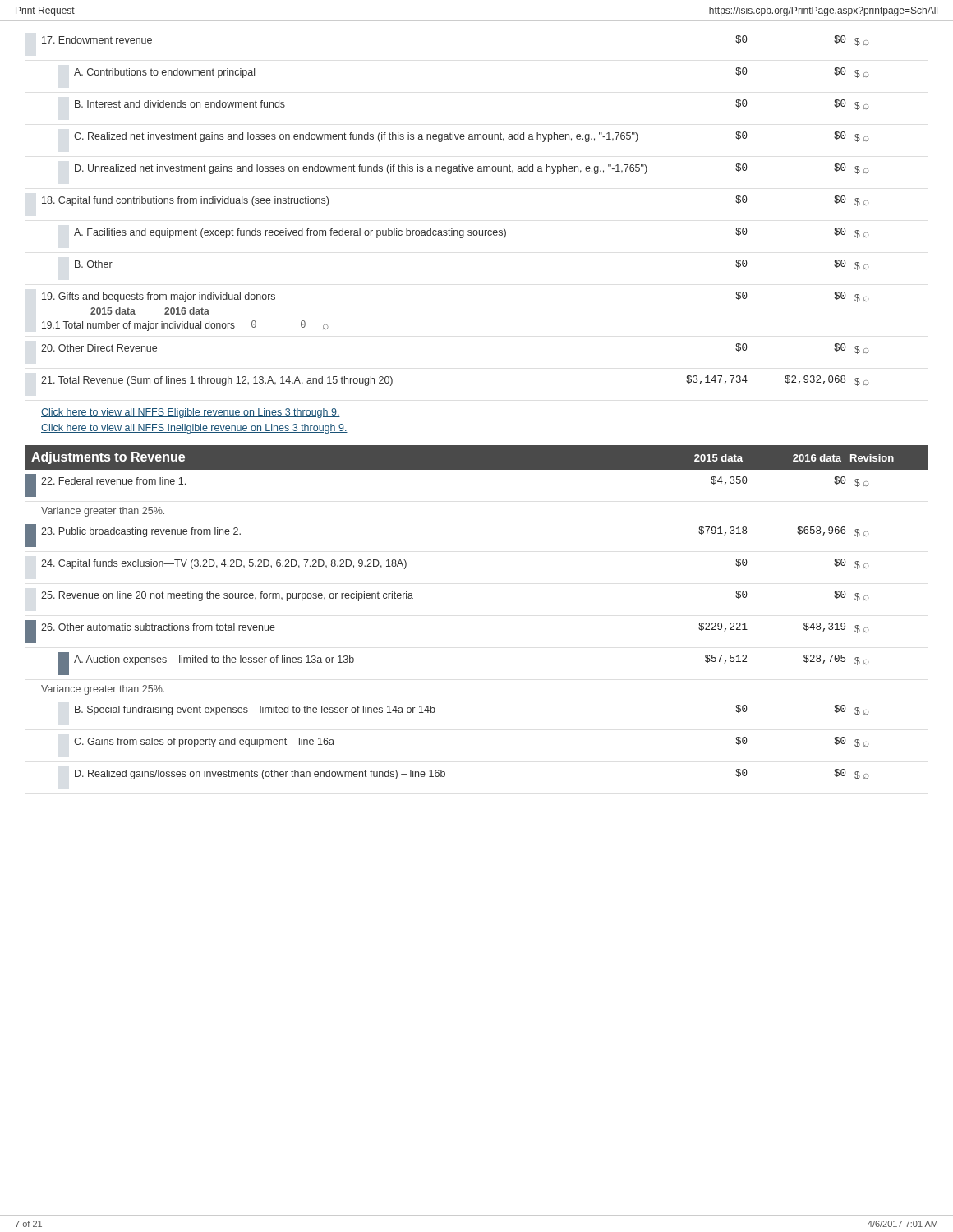Select the list item with the text "20. Other Direct"
Screen dimensions: 1232x953
point(101,349)
